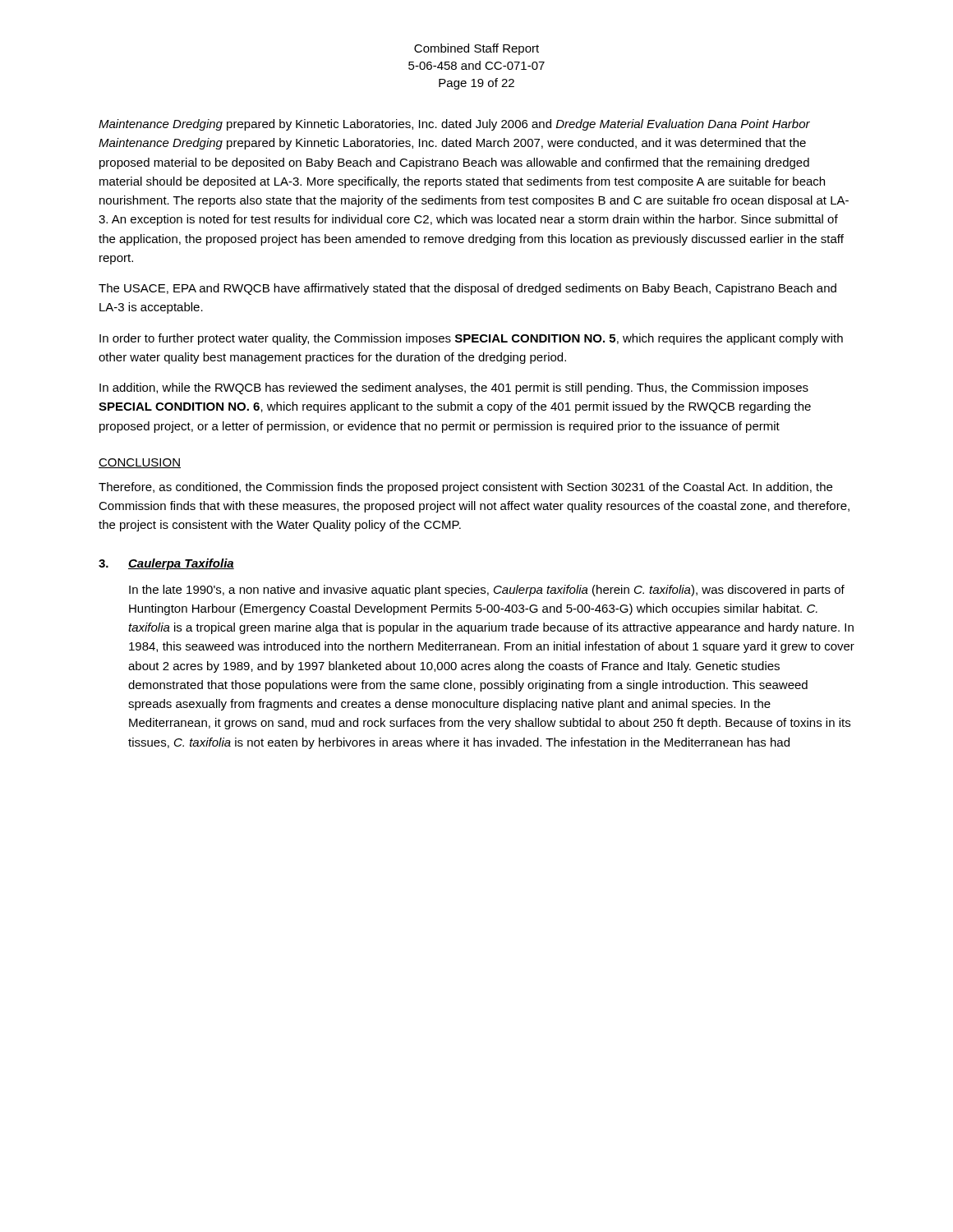Locate the text block that says "Therefore, as conditioned, the Commission finds the proposed"
The image size is (953, 1232).
pos(474,506)
